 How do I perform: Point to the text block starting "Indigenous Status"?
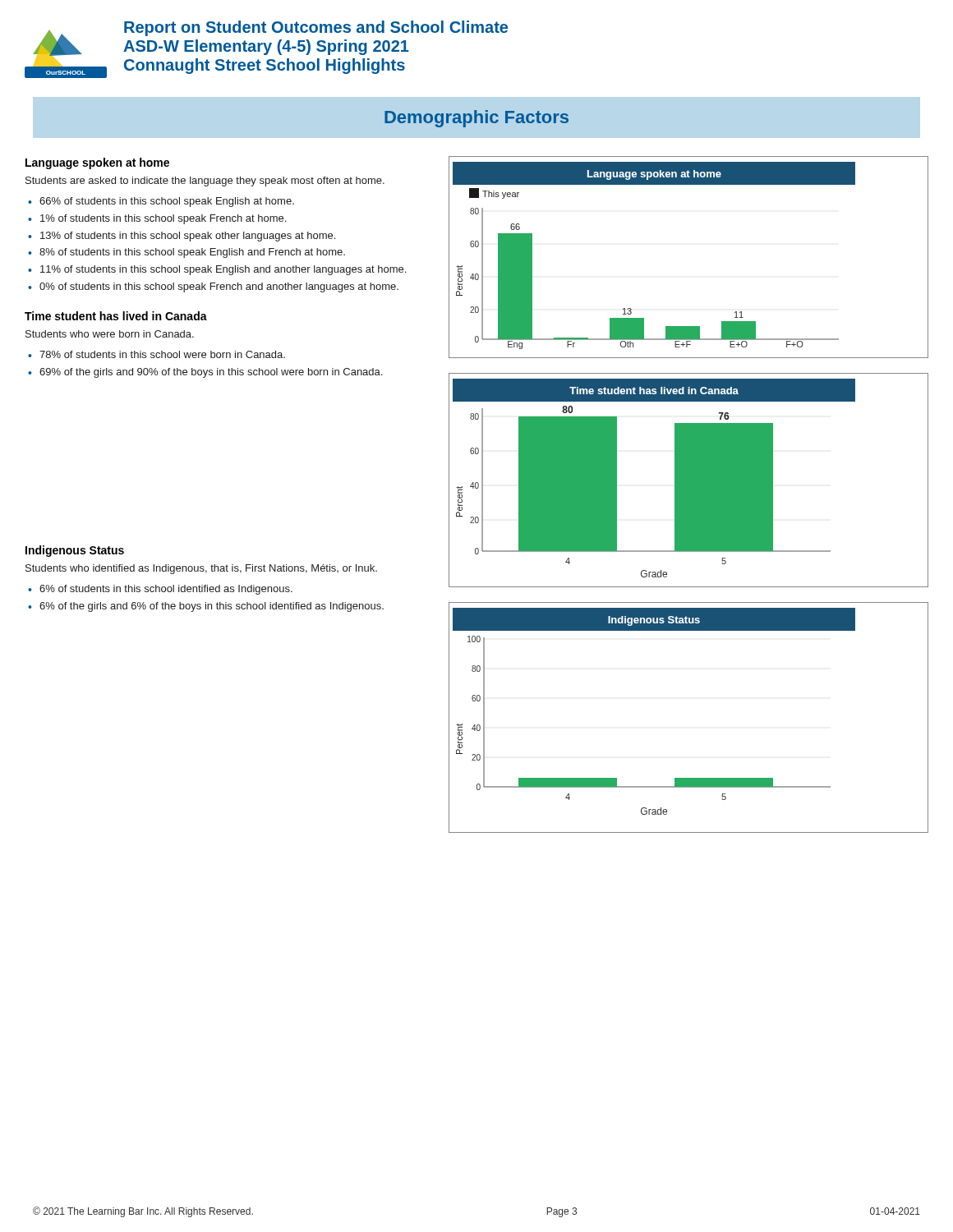pos(75,551)
